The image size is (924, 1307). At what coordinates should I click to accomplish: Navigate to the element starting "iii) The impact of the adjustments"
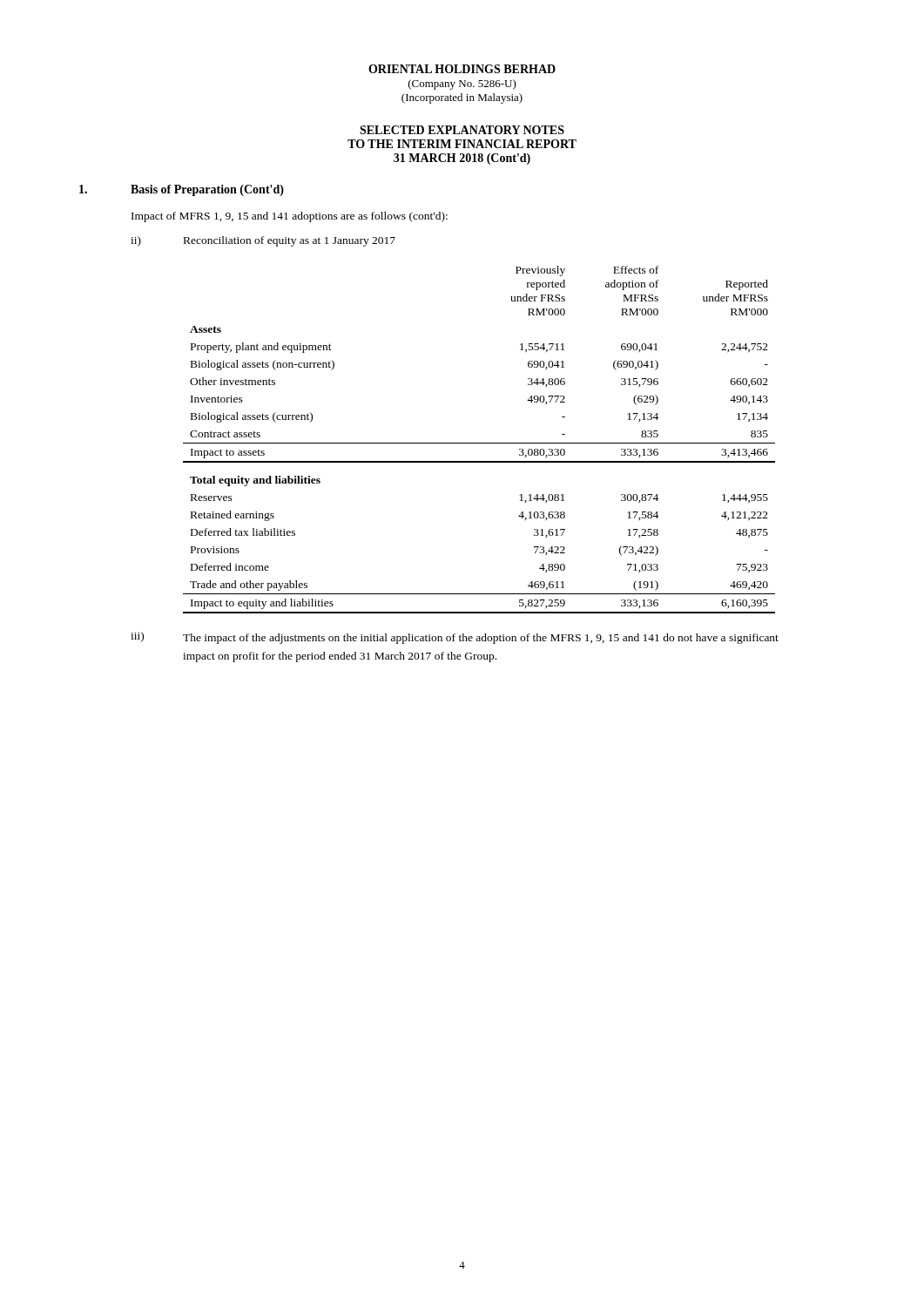462,647
